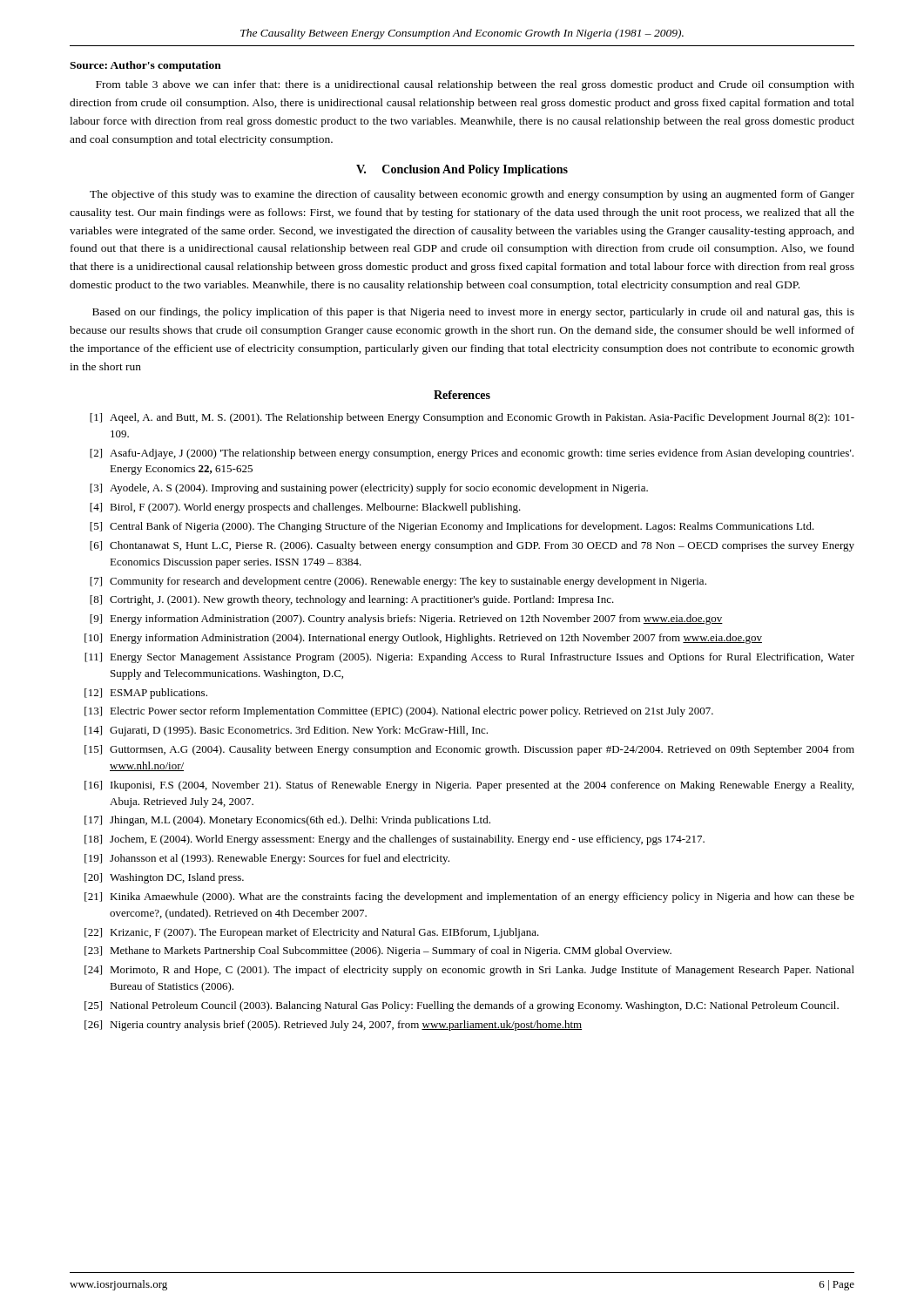Locate the region starting "[19] Johansson et al (1993). Renewable Energy: Sources"

point(267,859)
